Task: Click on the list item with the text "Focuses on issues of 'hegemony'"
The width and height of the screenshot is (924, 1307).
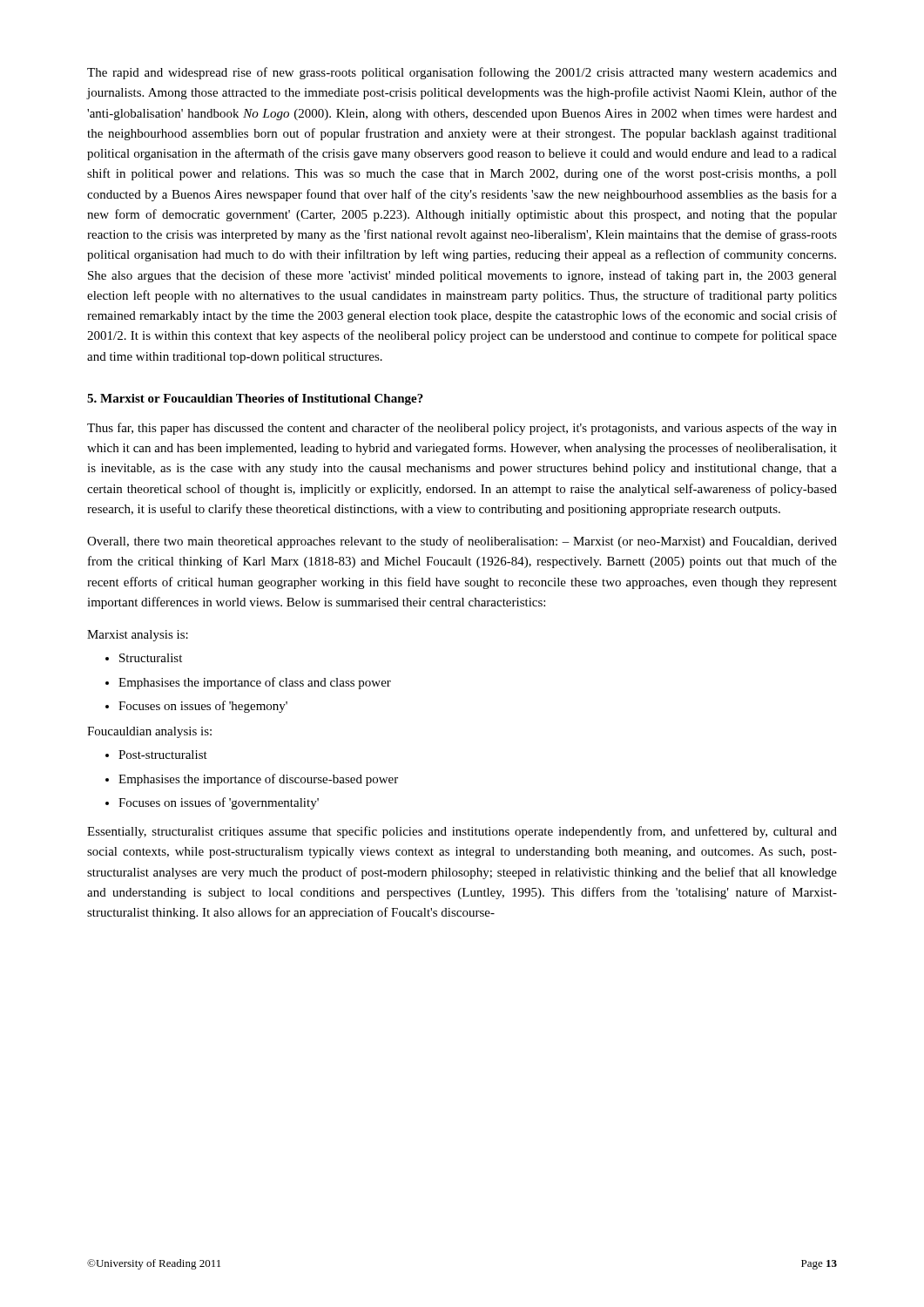Action: [203, 706]
